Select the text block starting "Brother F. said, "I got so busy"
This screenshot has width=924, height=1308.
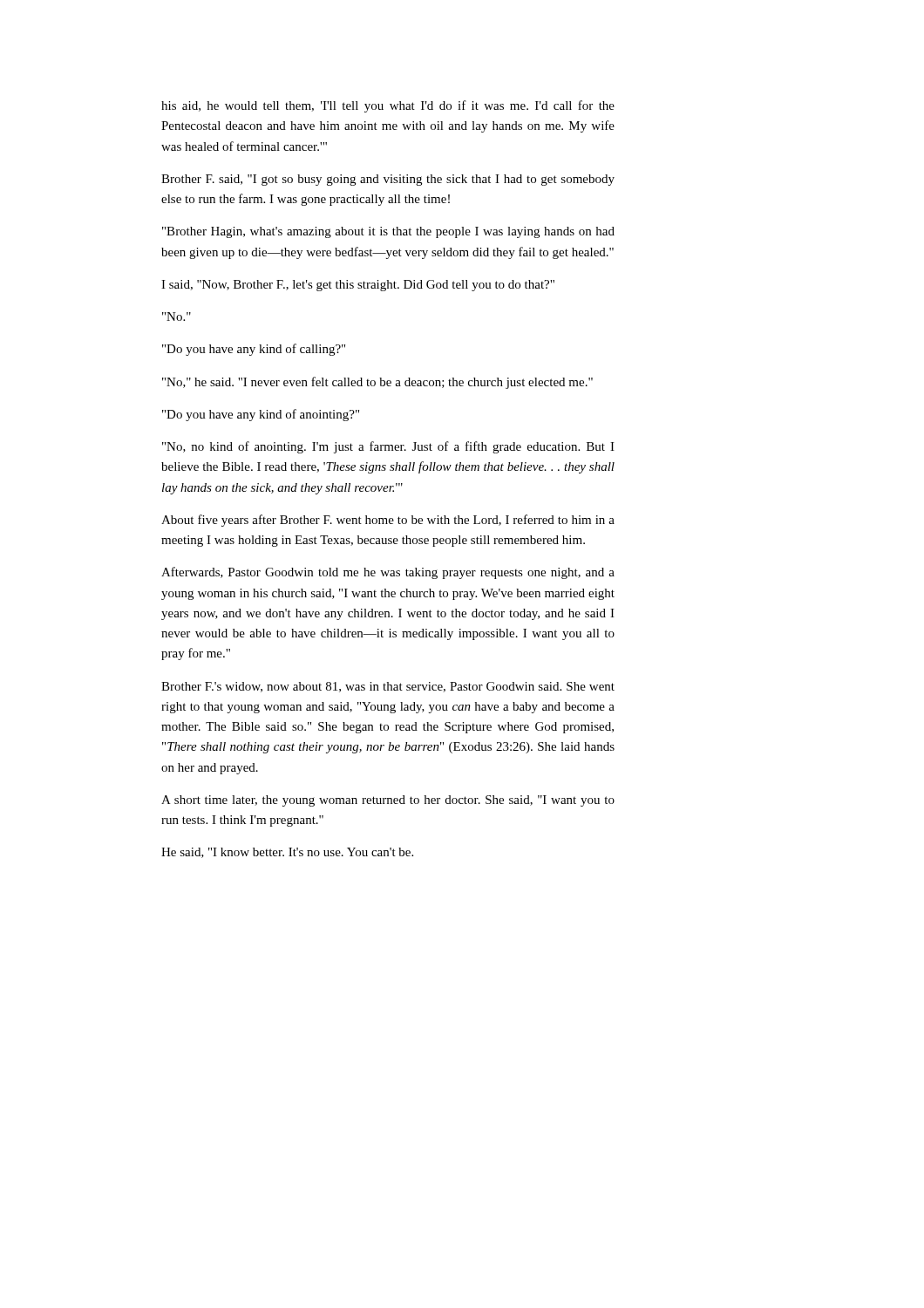tap(388, 189)
